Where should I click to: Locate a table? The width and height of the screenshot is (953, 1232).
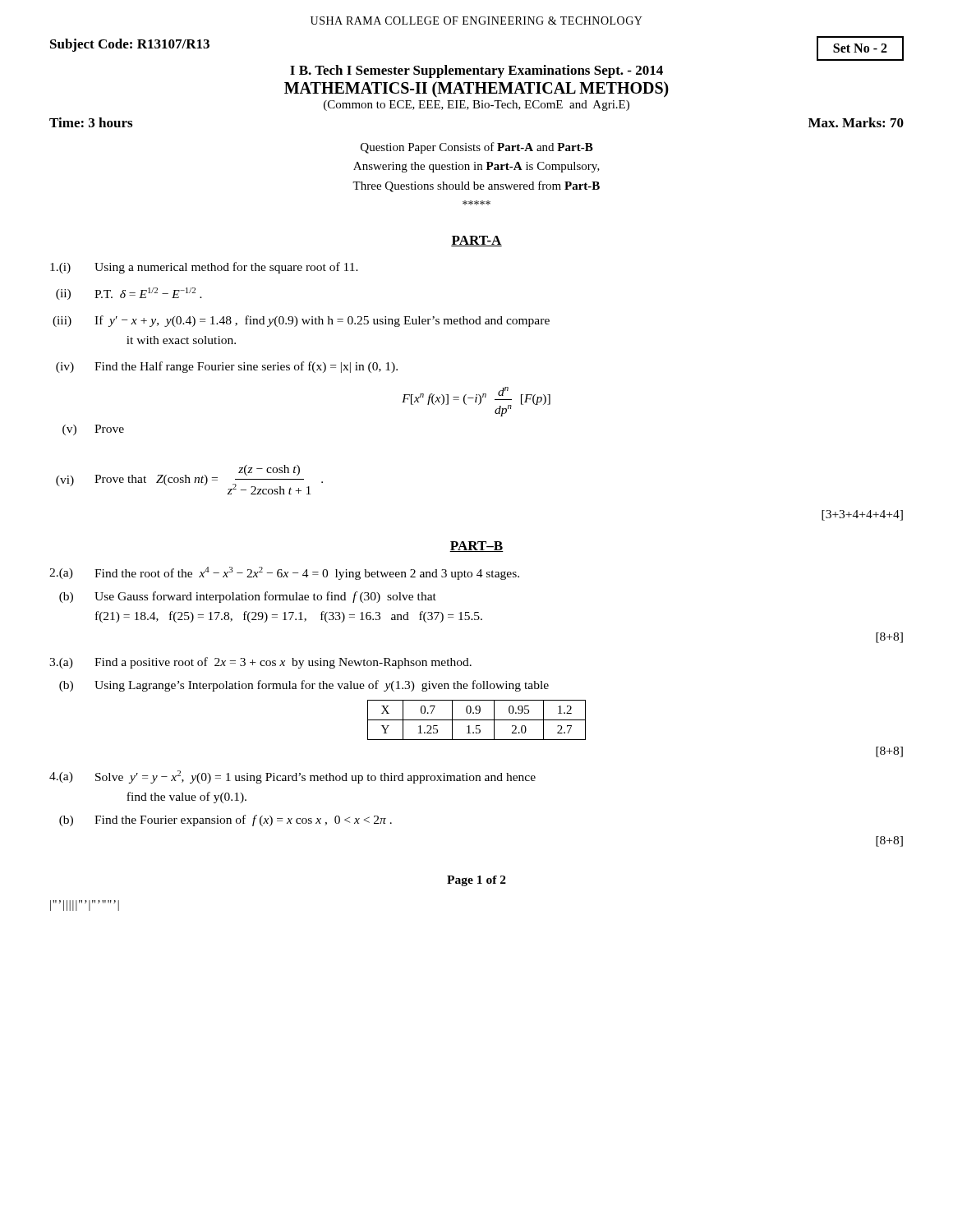click(476, 720)
